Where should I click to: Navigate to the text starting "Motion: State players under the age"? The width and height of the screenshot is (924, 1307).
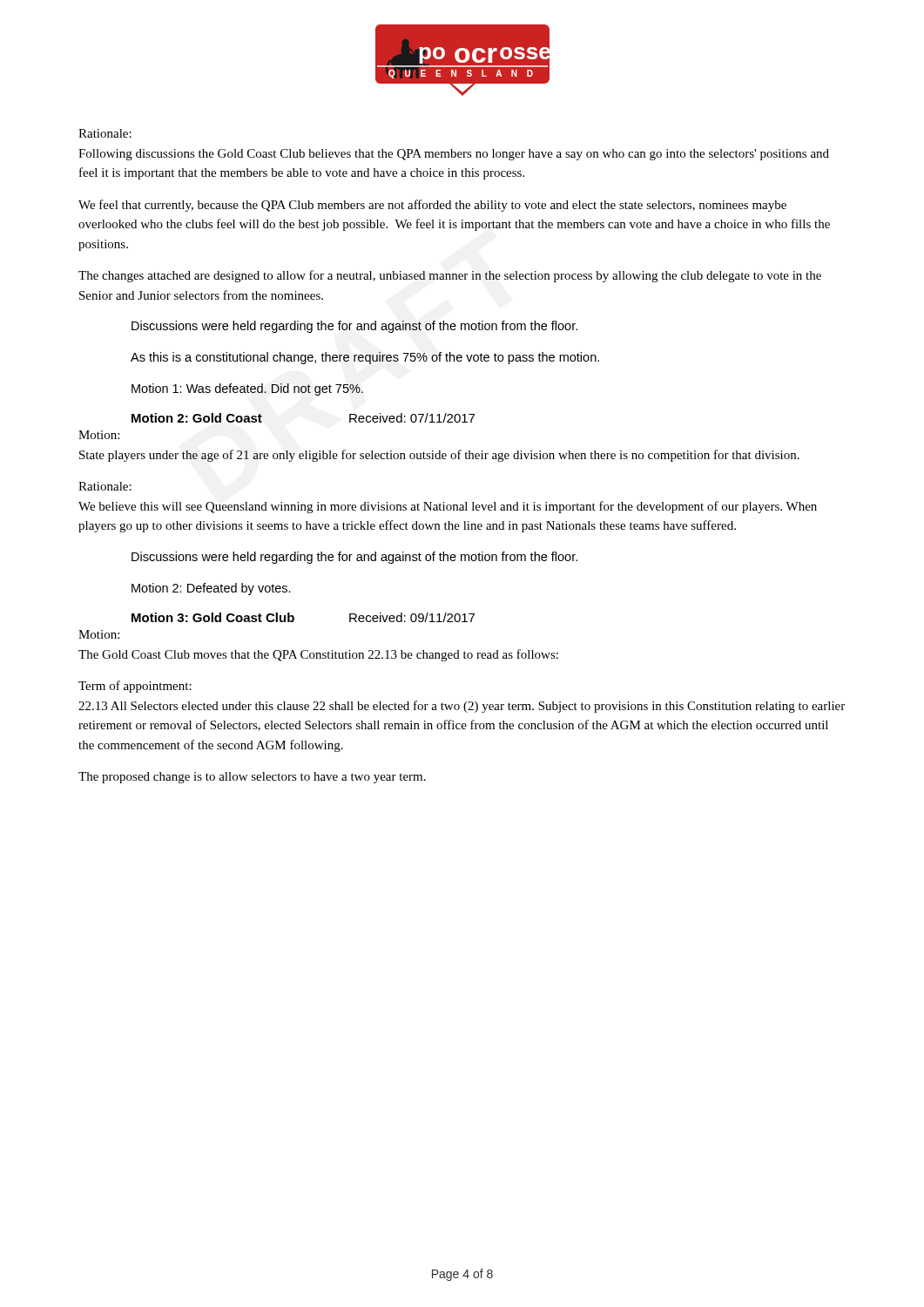(439, 445)
